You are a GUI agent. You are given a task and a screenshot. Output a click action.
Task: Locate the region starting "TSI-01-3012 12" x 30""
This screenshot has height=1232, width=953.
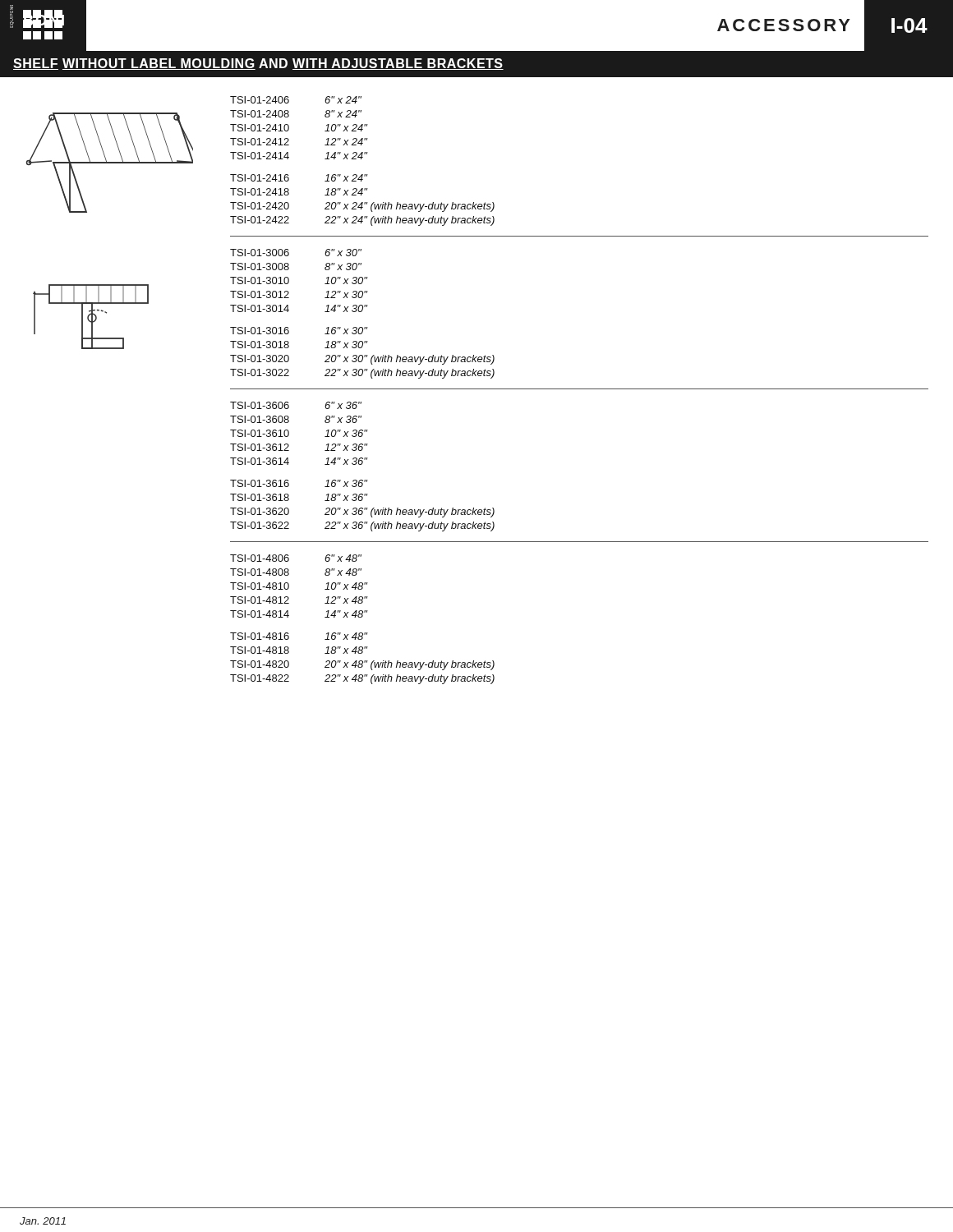point(299,294)
